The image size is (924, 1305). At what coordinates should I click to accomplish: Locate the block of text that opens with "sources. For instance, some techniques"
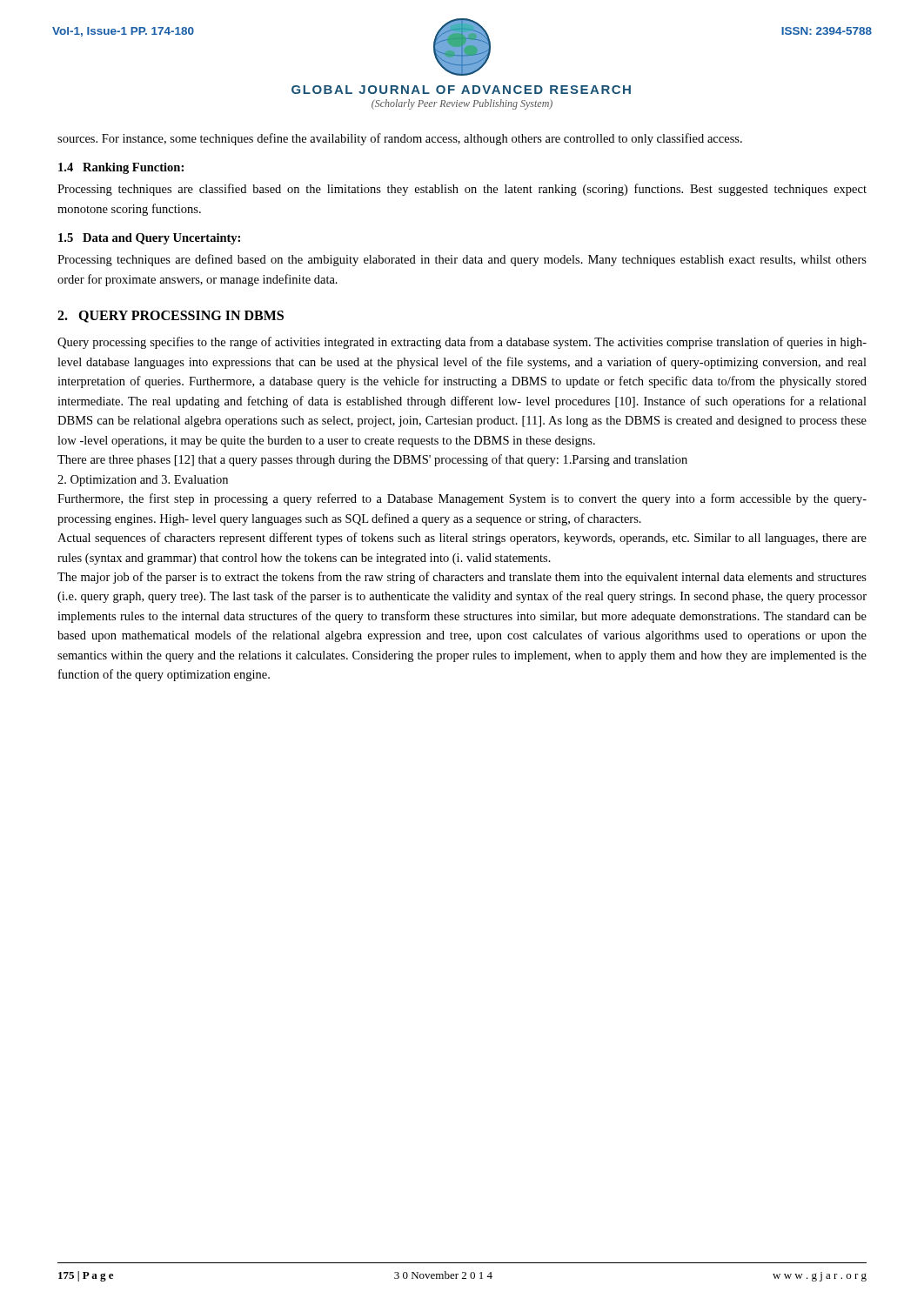(x=400, y=138)
